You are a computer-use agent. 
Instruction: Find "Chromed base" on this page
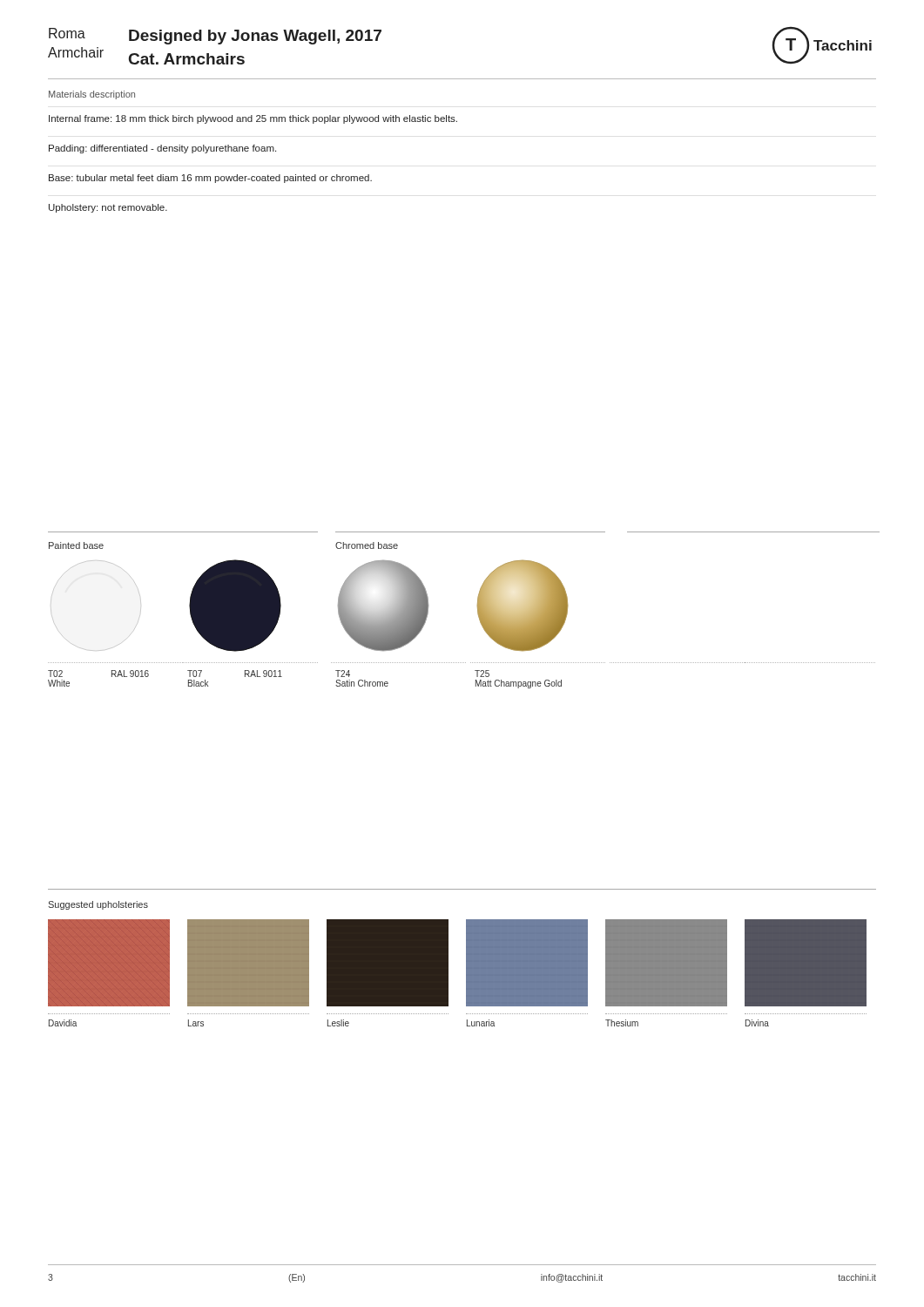(x=367, y=545)
